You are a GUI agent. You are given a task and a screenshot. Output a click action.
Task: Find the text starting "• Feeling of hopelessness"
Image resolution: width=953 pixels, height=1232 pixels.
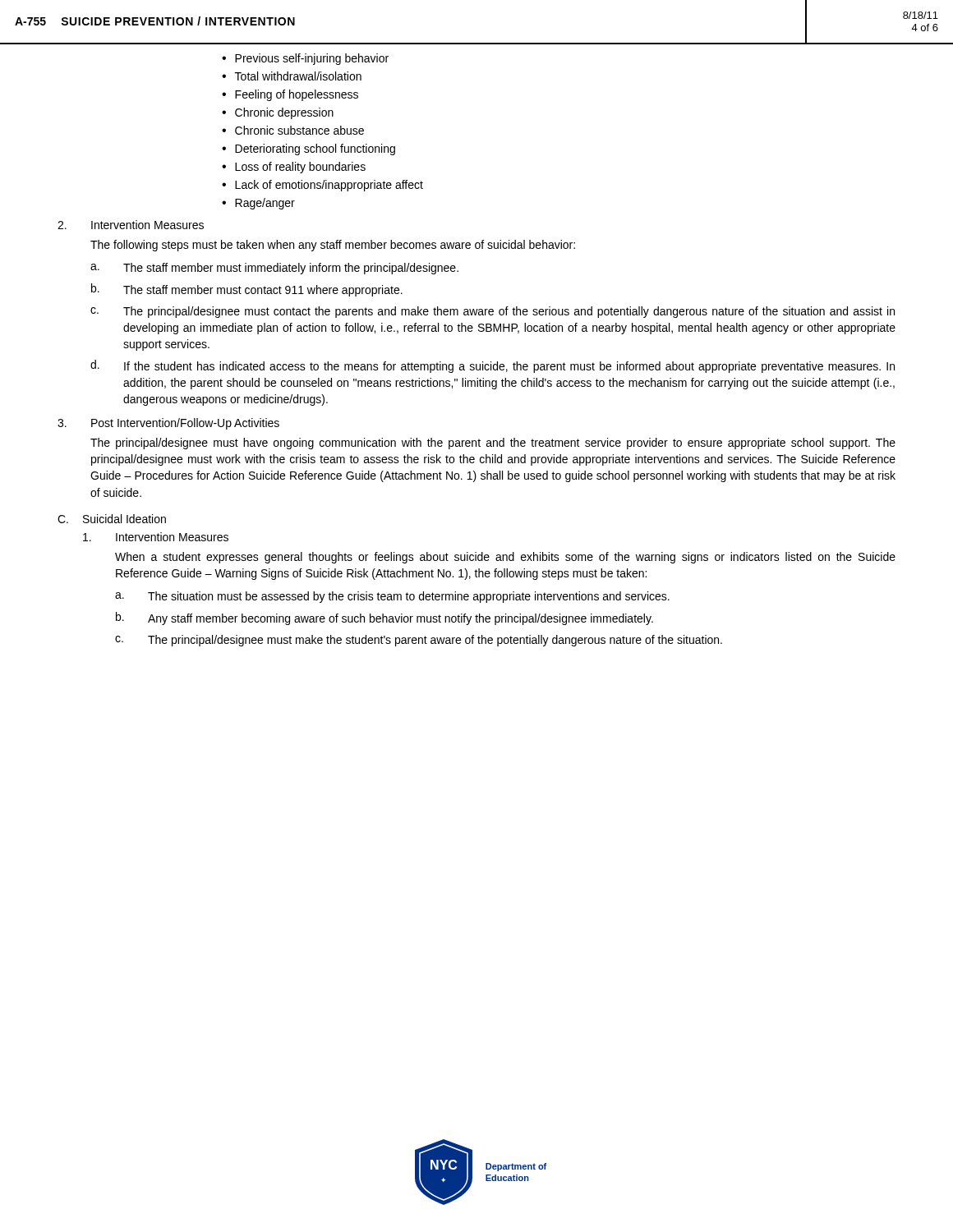click(x=290, y=94)
